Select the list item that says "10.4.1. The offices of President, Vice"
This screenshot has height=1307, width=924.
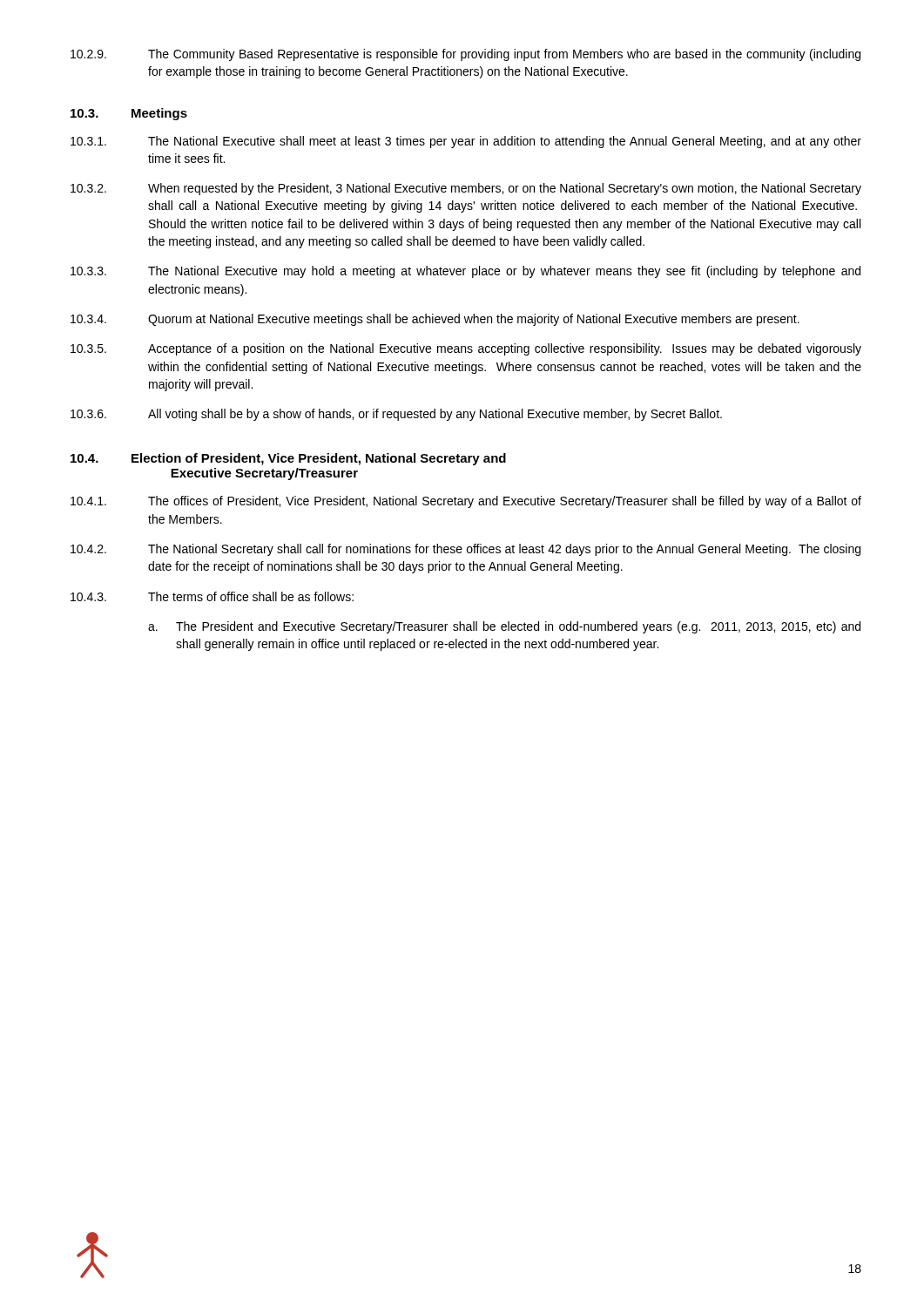coord(465,510)
